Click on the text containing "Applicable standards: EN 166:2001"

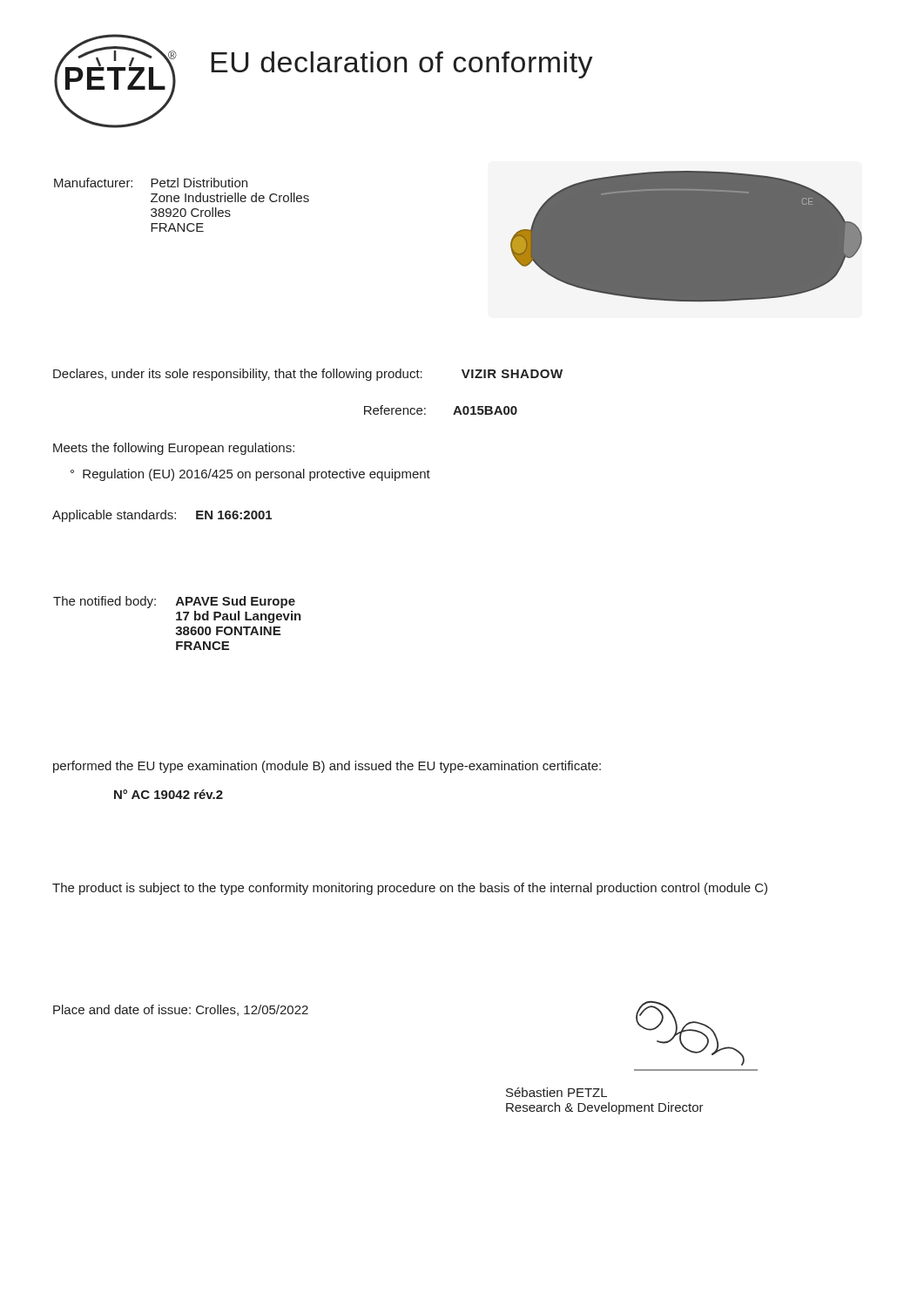162,515
